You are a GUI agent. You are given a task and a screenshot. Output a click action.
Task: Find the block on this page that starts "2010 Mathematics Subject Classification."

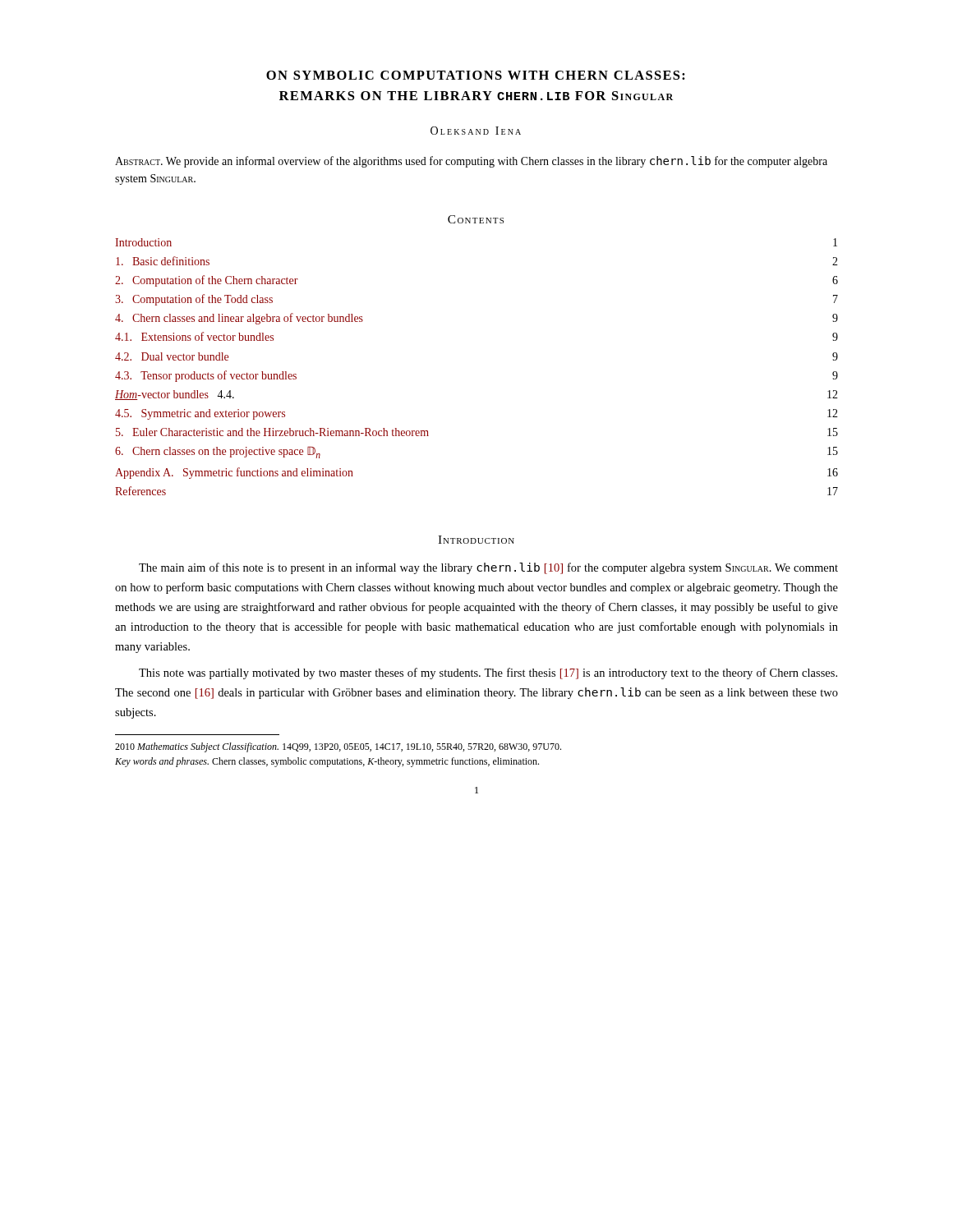click(339, 754)
